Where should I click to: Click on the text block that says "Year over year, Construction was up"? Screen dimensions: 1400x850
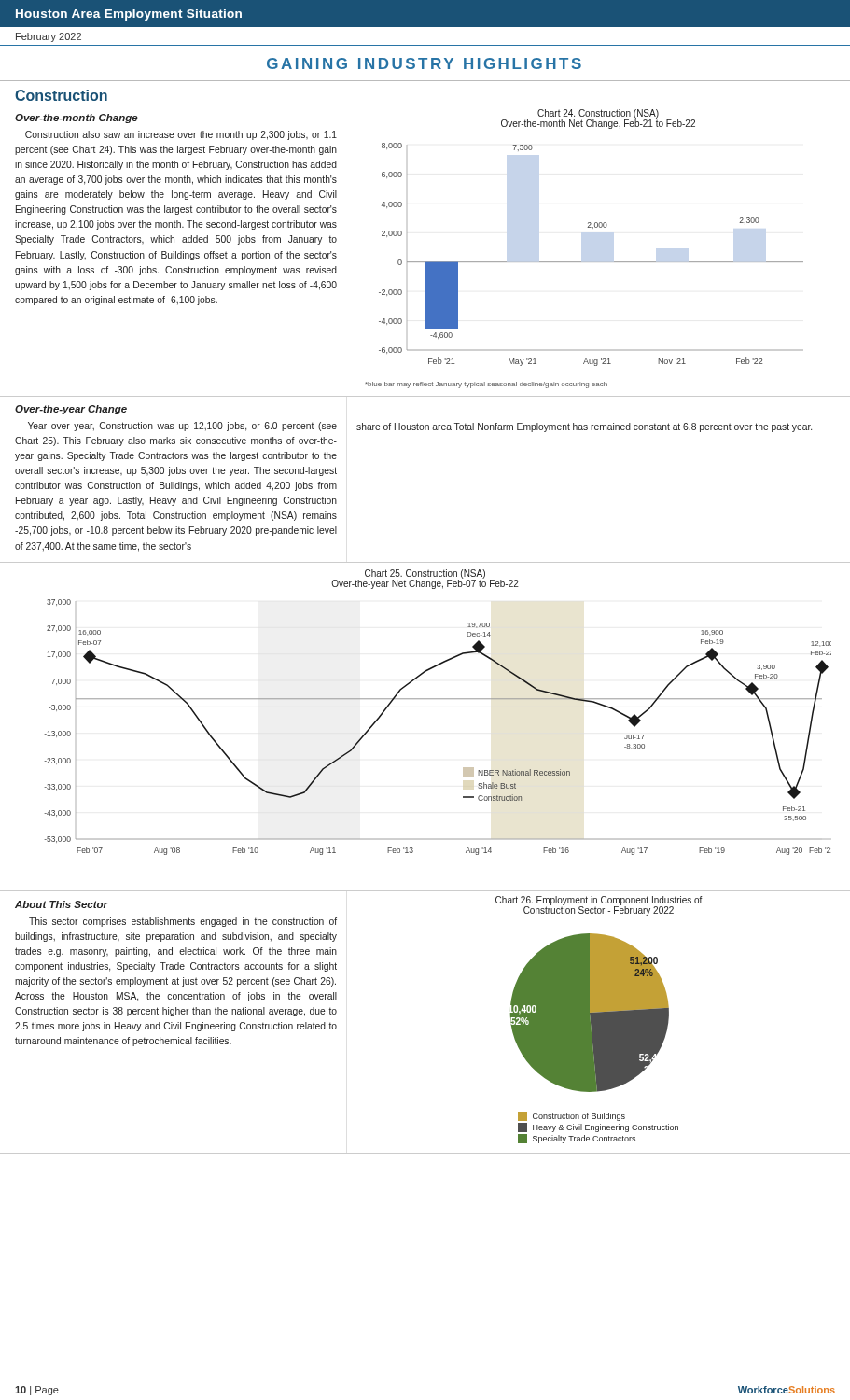click(x=176, y=486)
